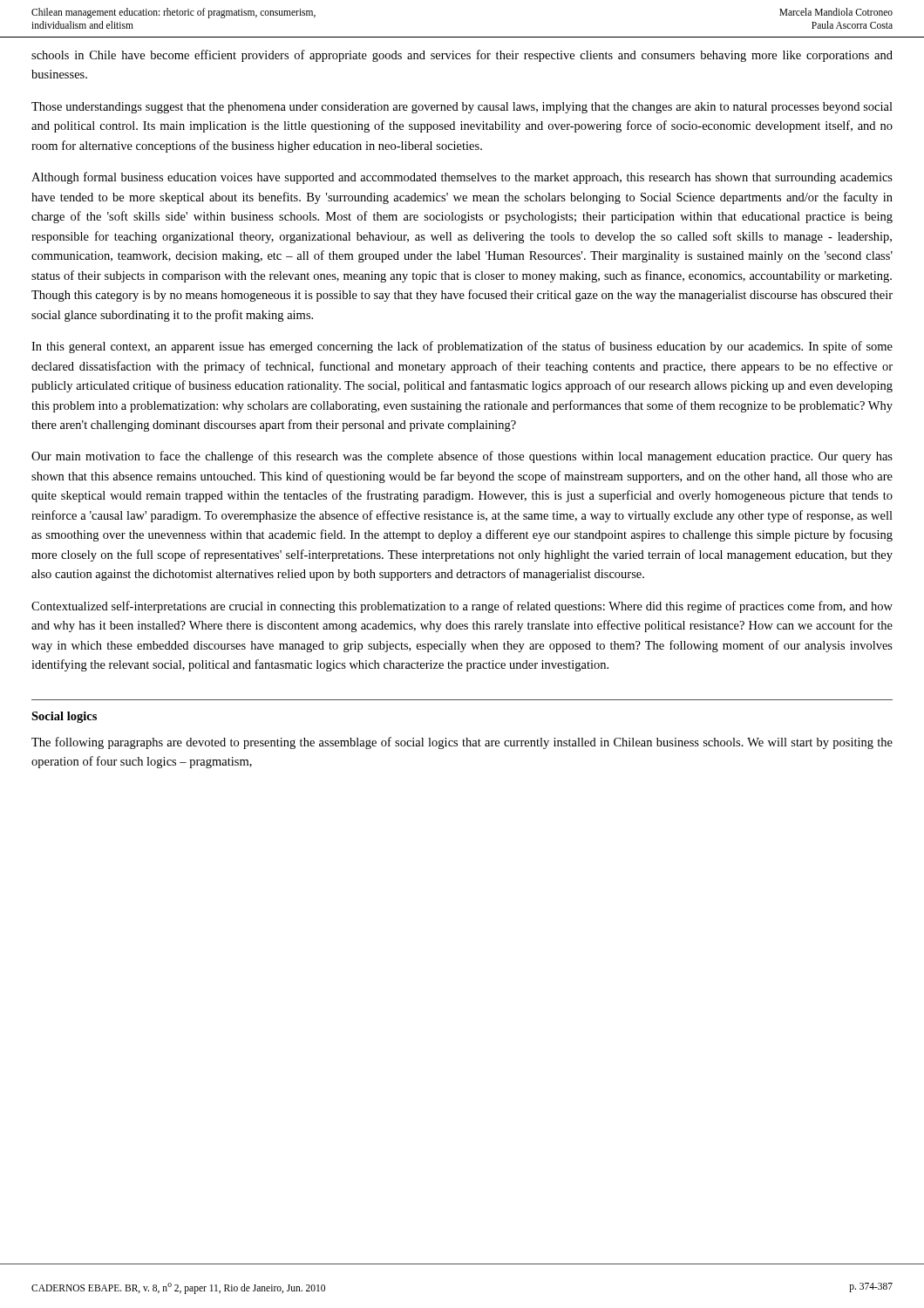924x1308 pixels.
Task: Find the text block containing "Although formal business"
Action: (462, 246)
